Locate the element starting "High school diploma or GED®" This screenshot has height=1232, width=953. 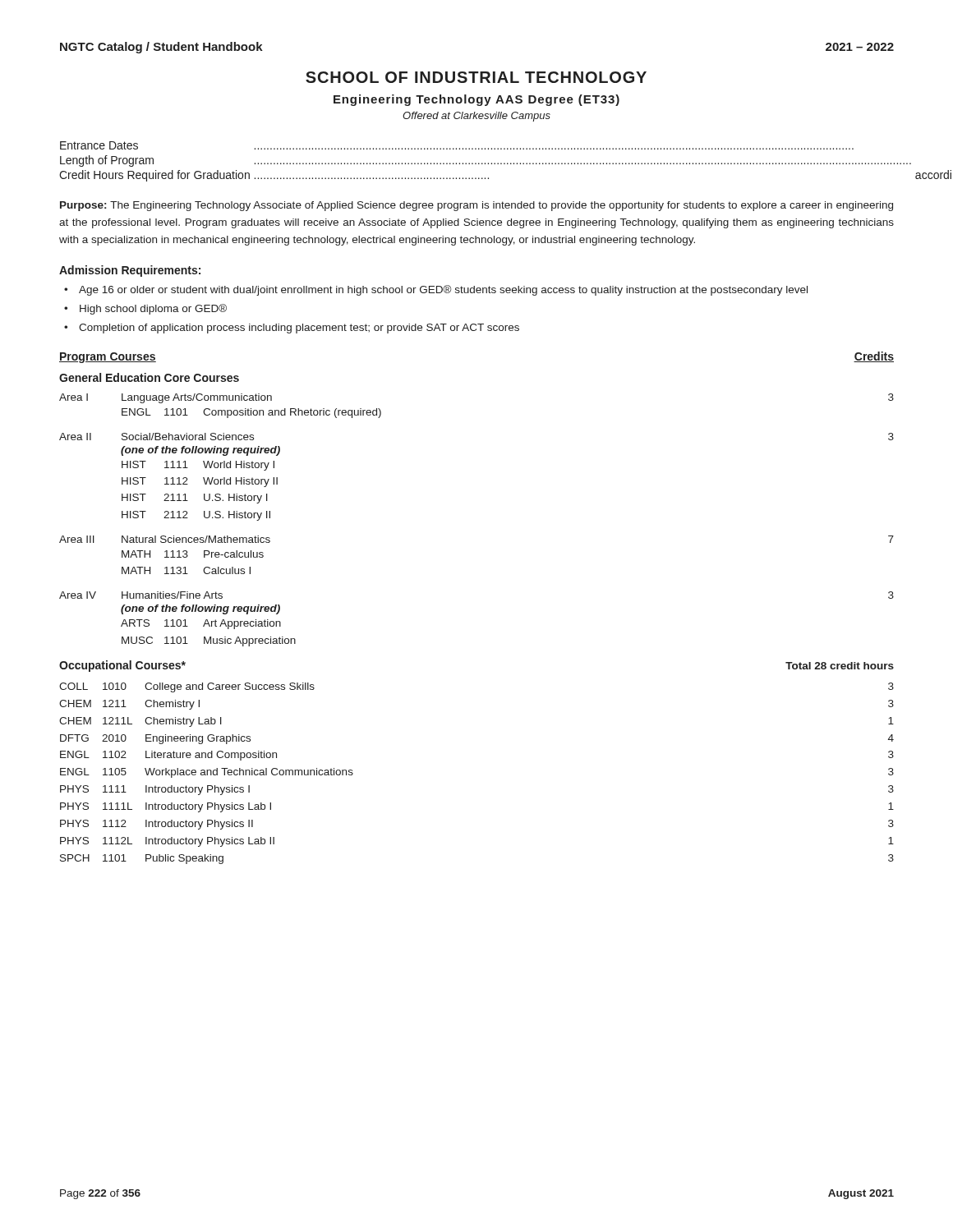153,308
